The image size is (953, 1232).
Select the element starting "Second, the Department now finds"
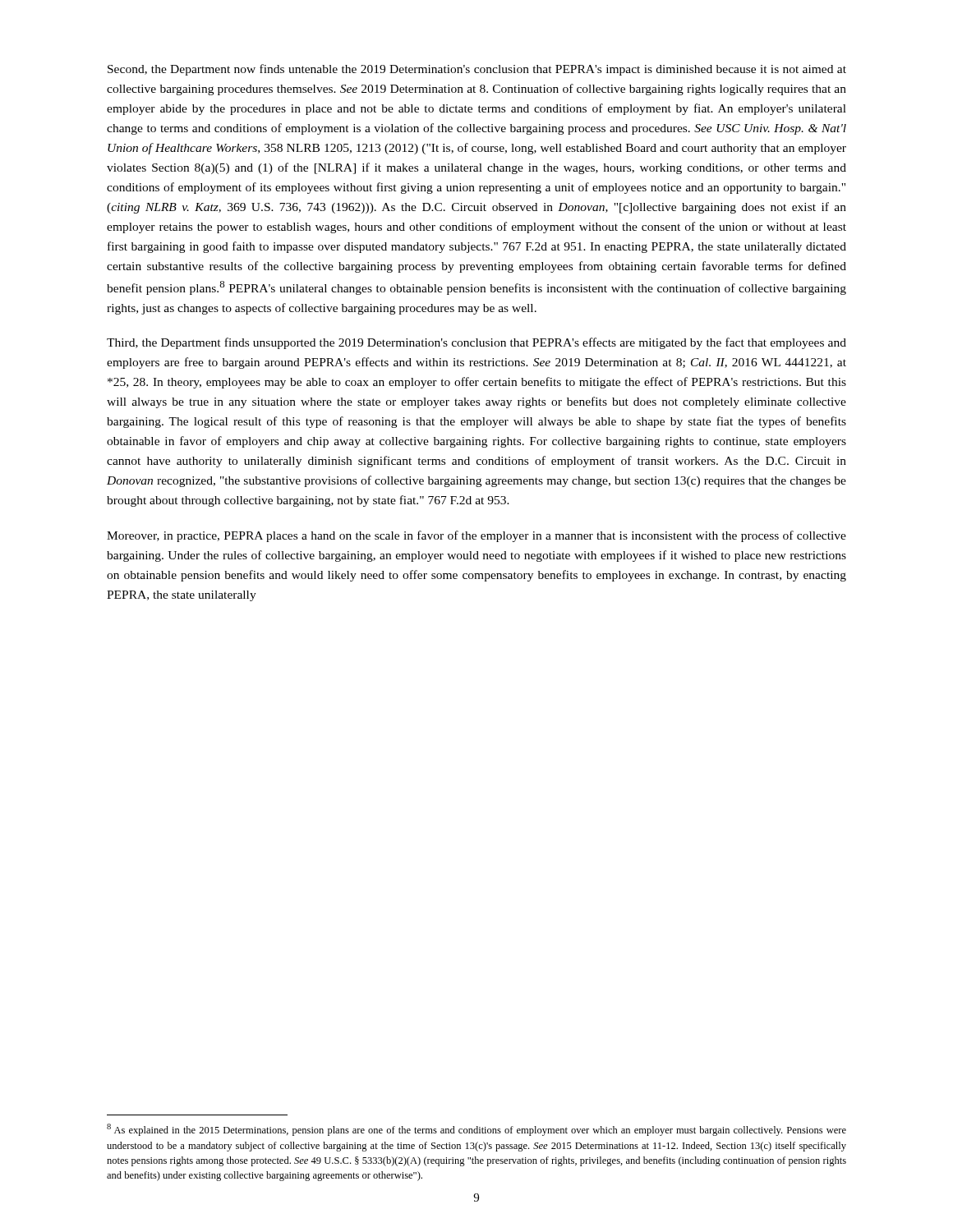476,188
